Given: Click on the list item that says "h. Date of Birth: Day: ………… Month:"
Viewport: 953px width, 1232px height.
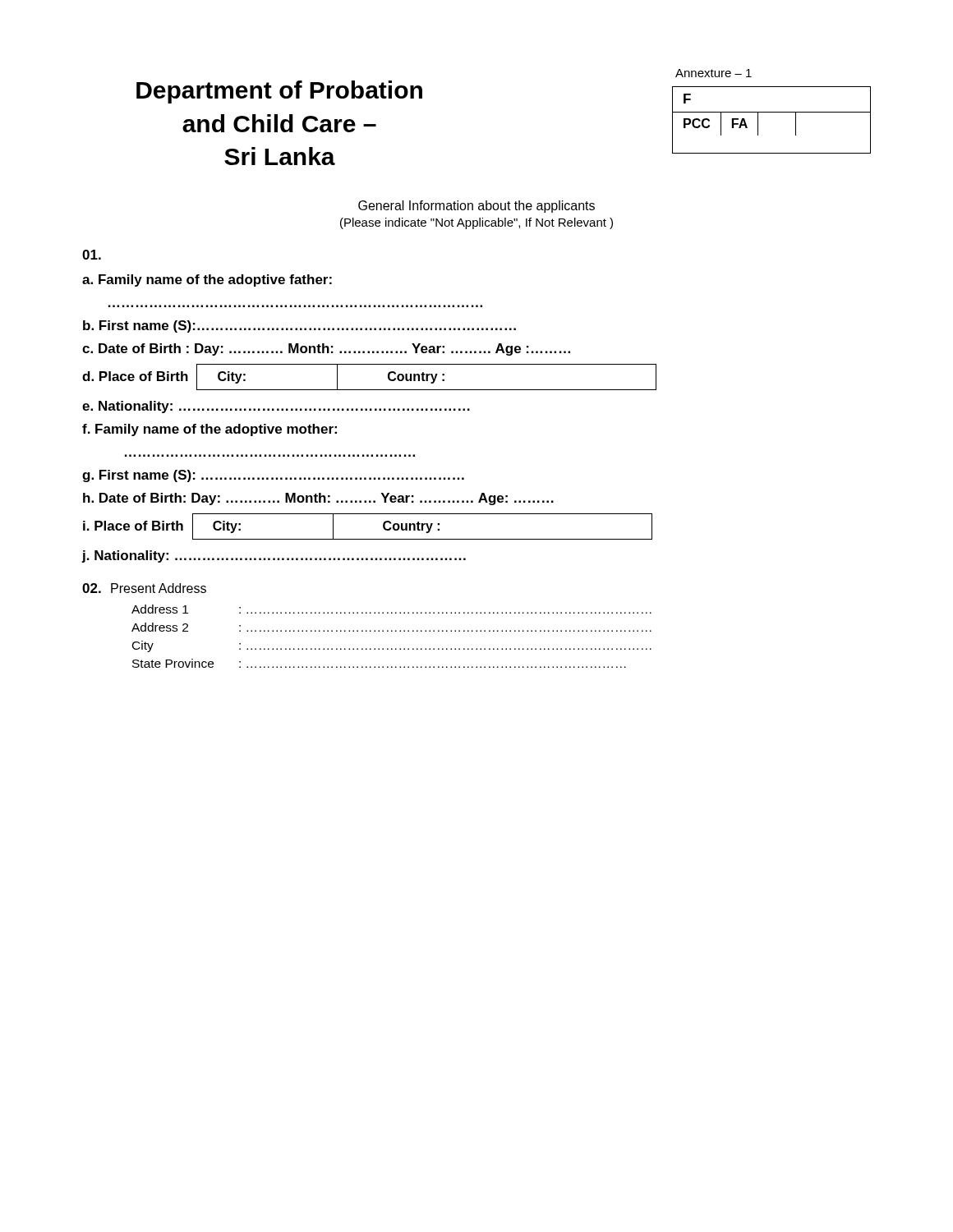Looking at the screenshot, I should click(318, 498).
